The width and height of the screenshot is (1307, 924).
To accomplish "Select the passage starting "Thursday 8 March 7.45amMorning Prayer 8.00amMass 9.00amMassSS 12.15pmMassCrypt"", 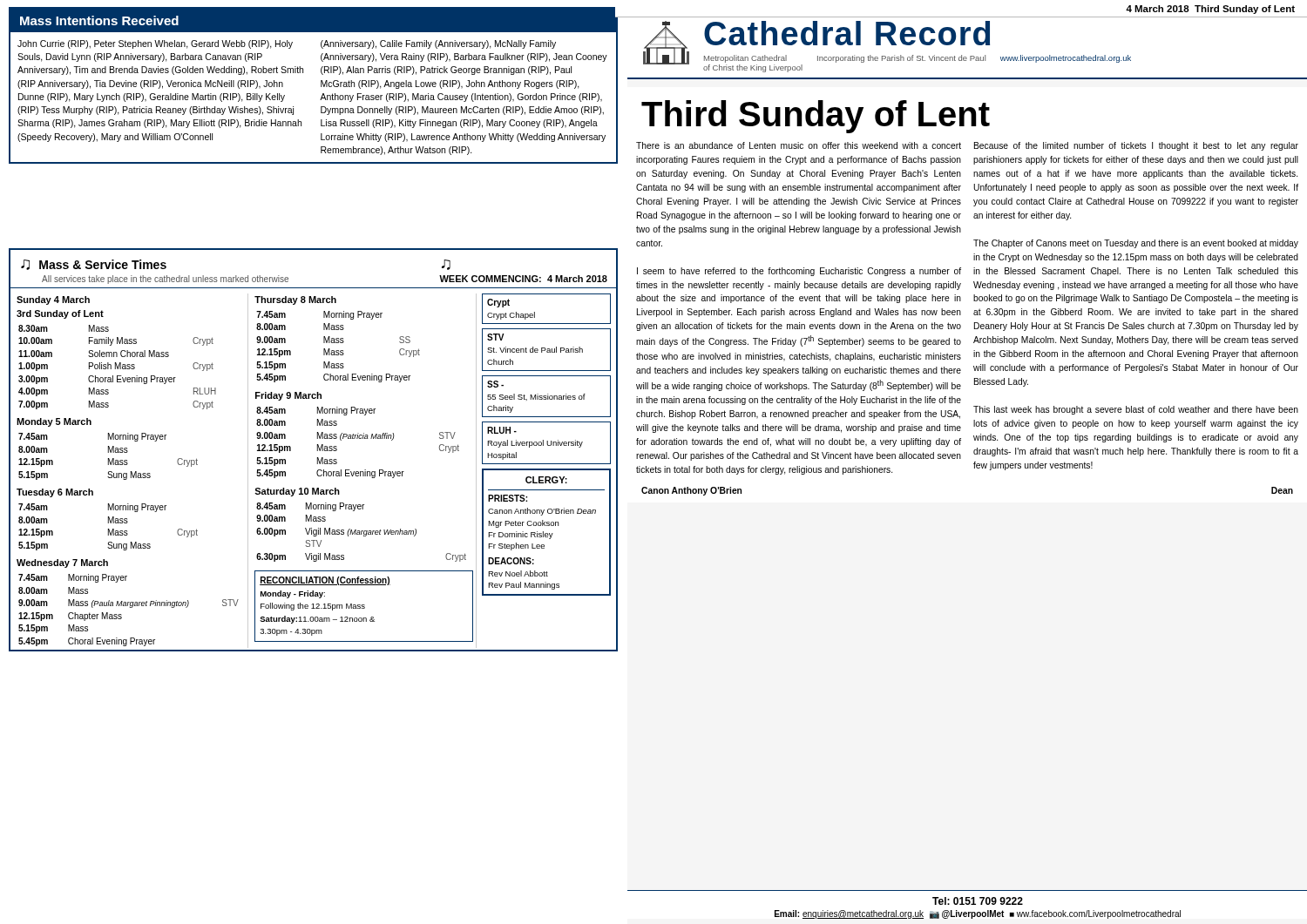I will coord(364,468).
